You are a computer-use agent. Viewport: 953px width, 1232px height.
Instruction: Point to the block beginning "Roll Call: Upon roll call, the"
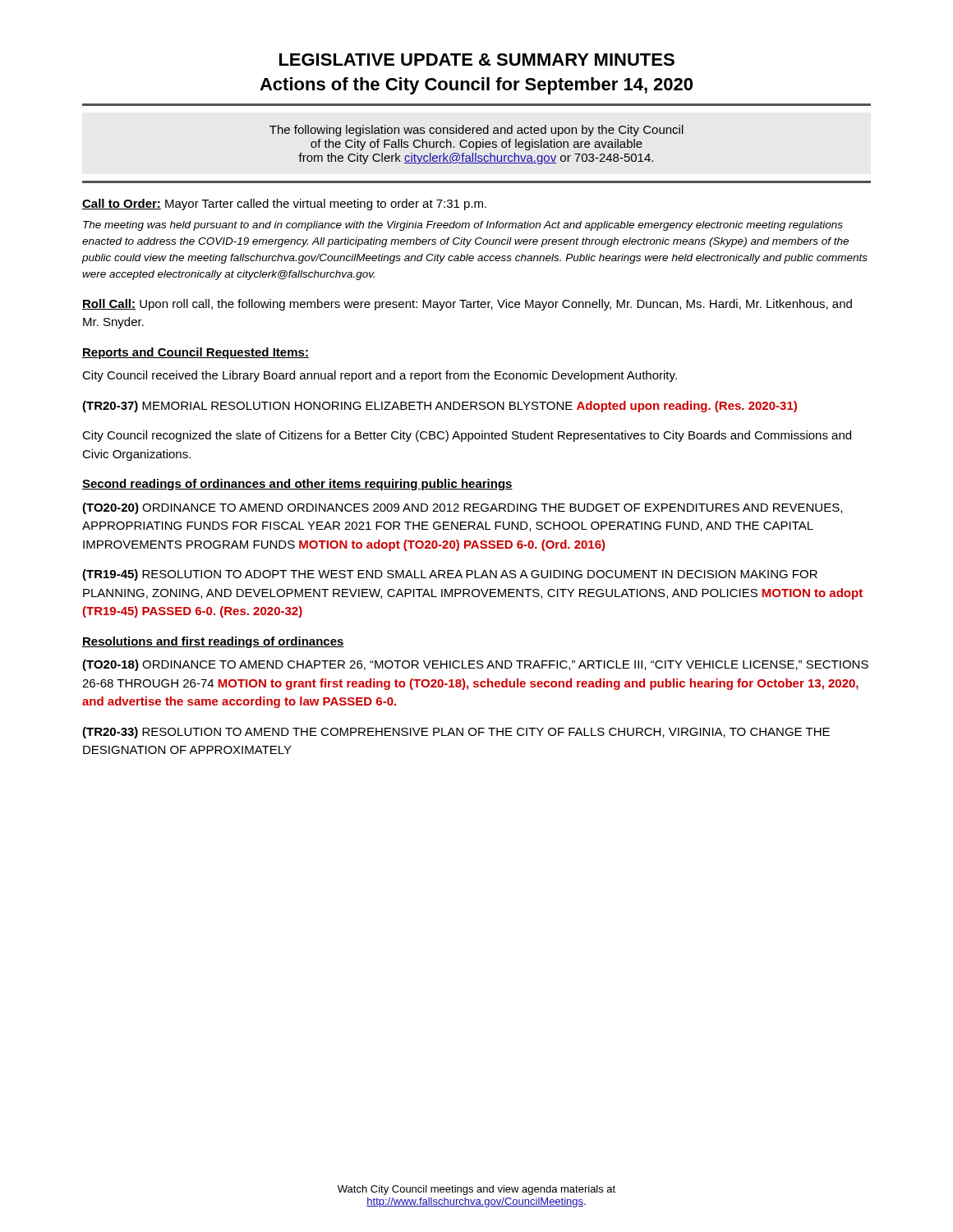476,313
